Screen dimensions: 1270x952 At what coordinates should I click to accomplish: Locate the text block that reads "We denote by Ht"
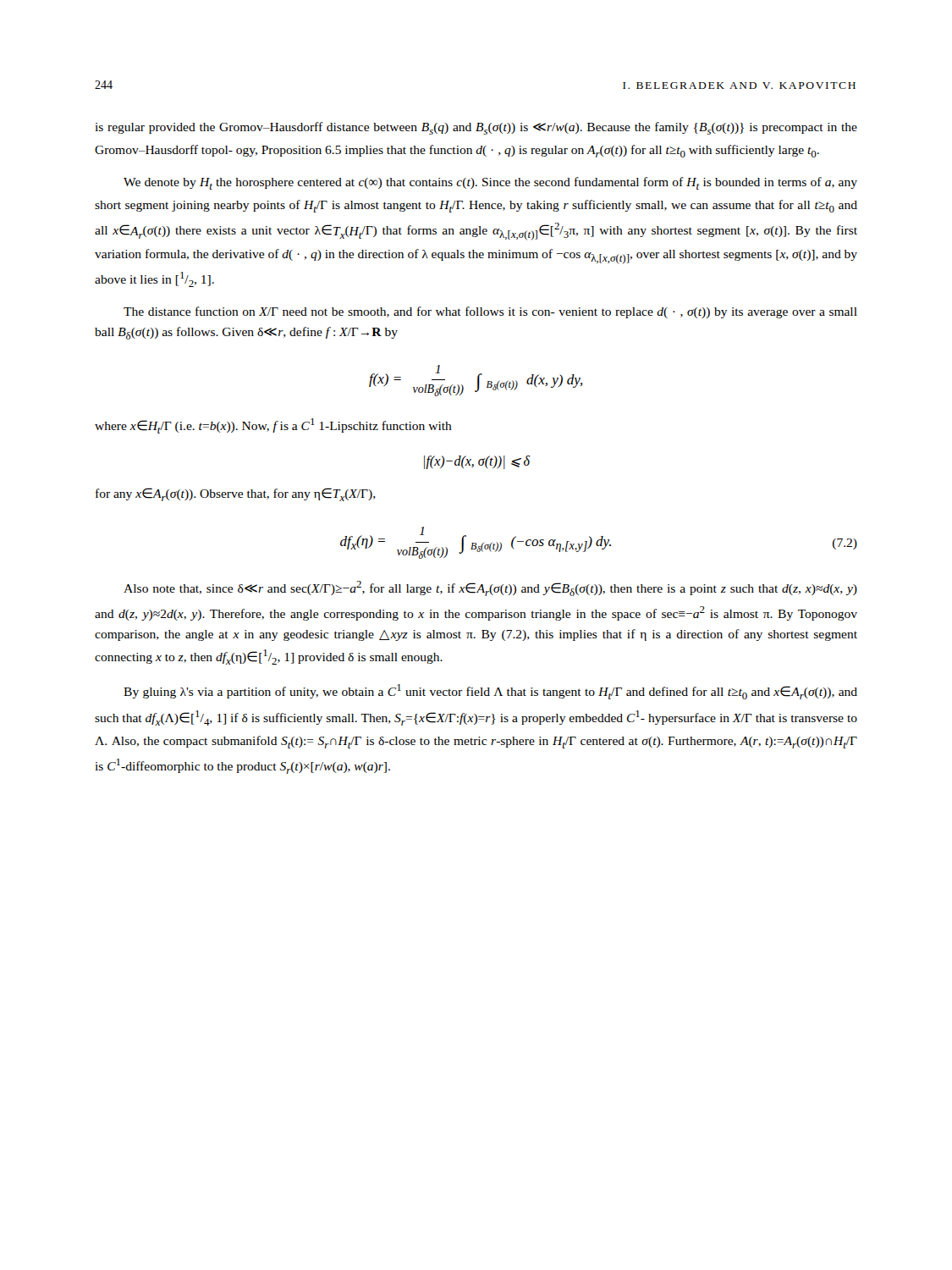point(476,232)
